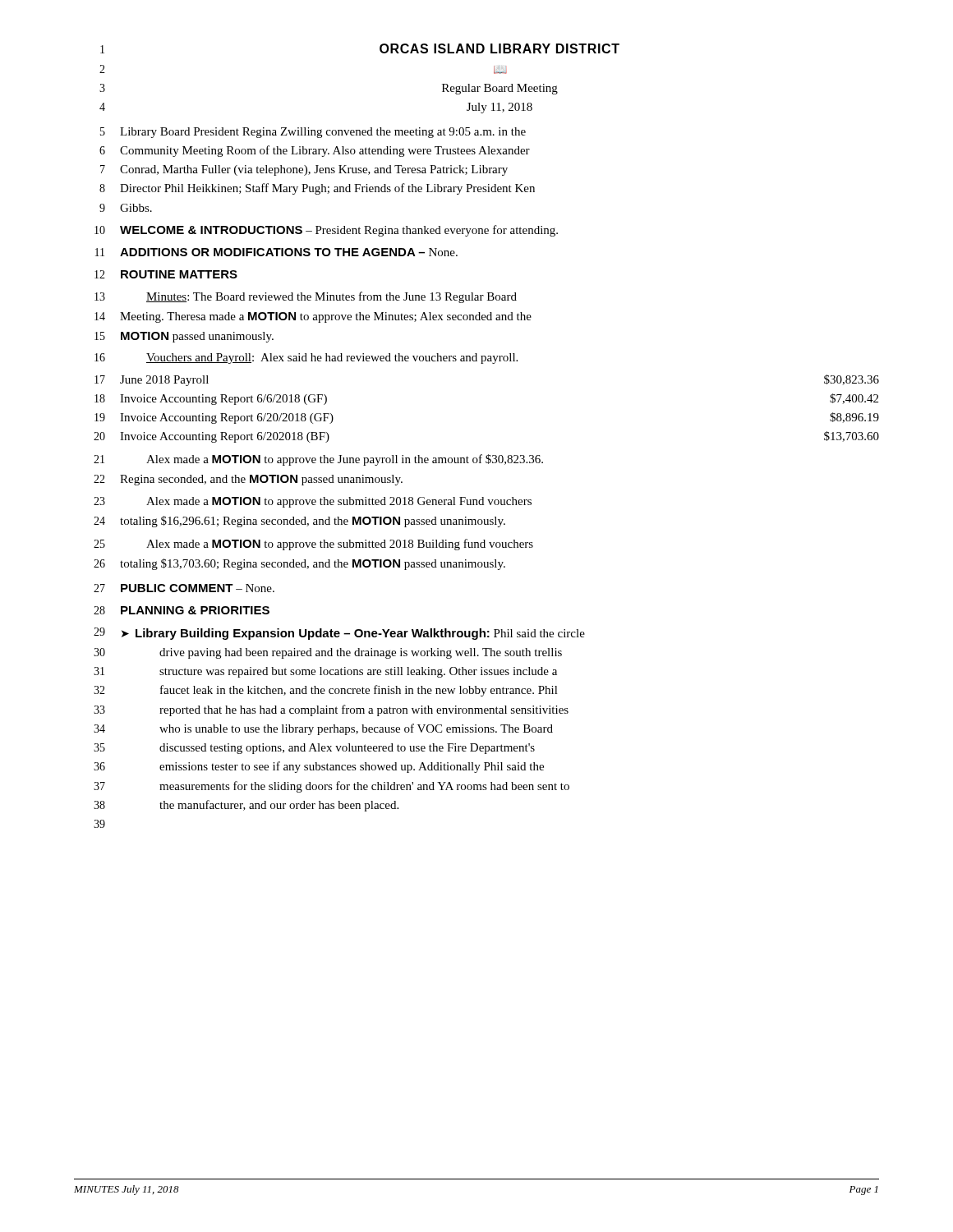Locate the text with the text "4 July 11, 2018"
This screenshot has height=1232, width=953.
pos(476,107)
